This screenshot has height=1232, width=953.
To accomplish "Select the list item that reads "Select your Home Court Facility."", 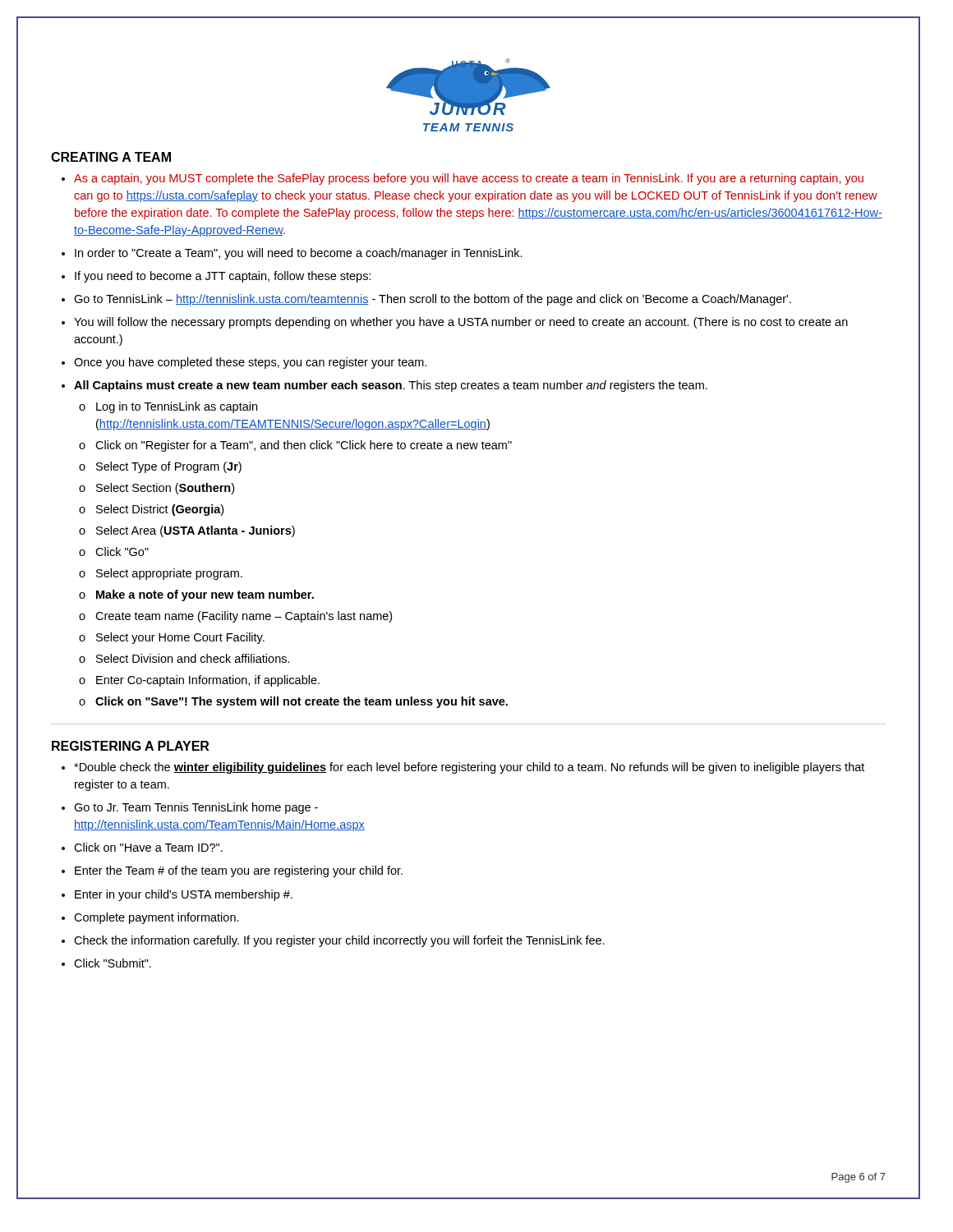I will (180, 638).
